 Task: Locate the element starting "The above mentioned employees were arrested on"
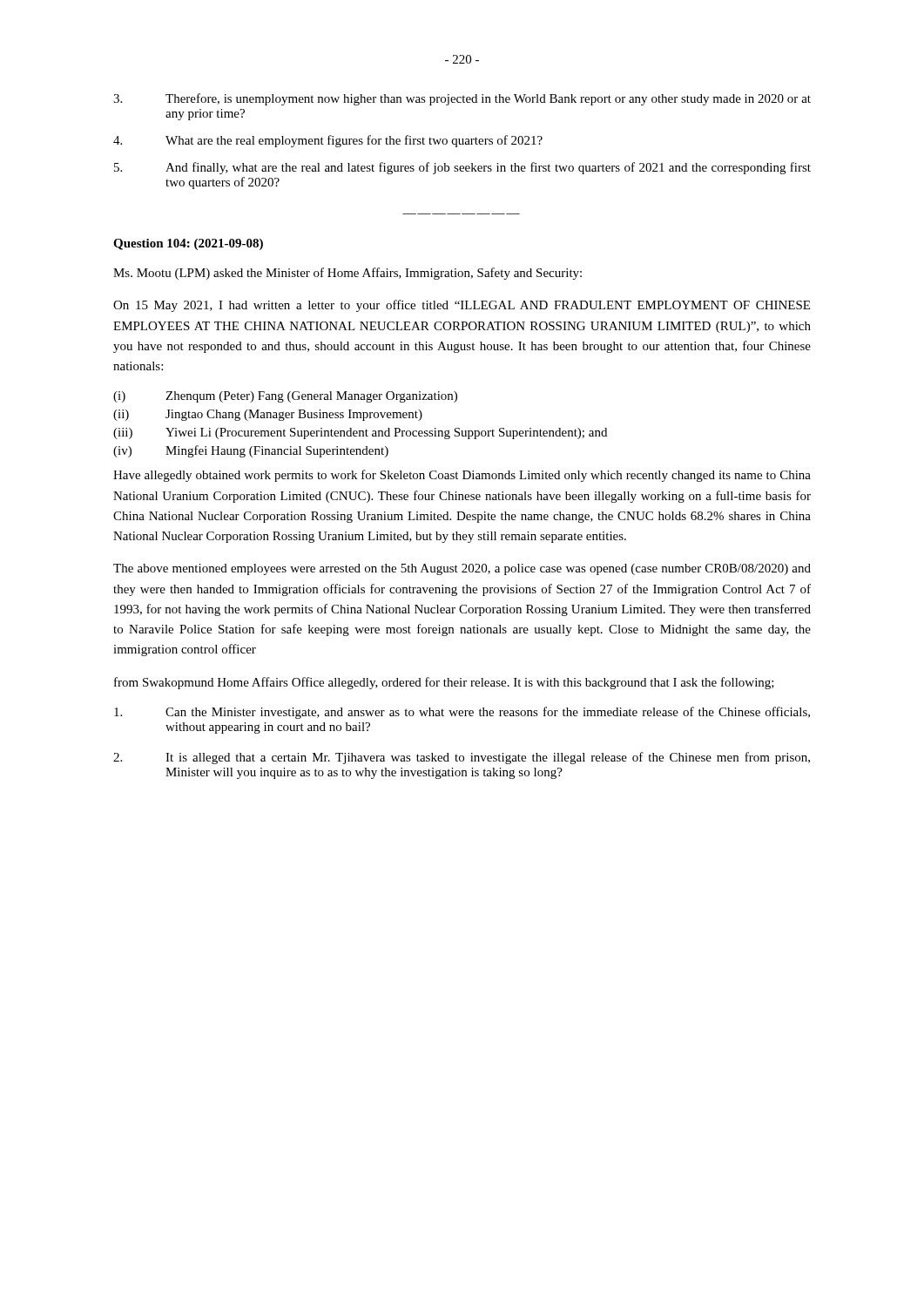(x=462, y=609)
